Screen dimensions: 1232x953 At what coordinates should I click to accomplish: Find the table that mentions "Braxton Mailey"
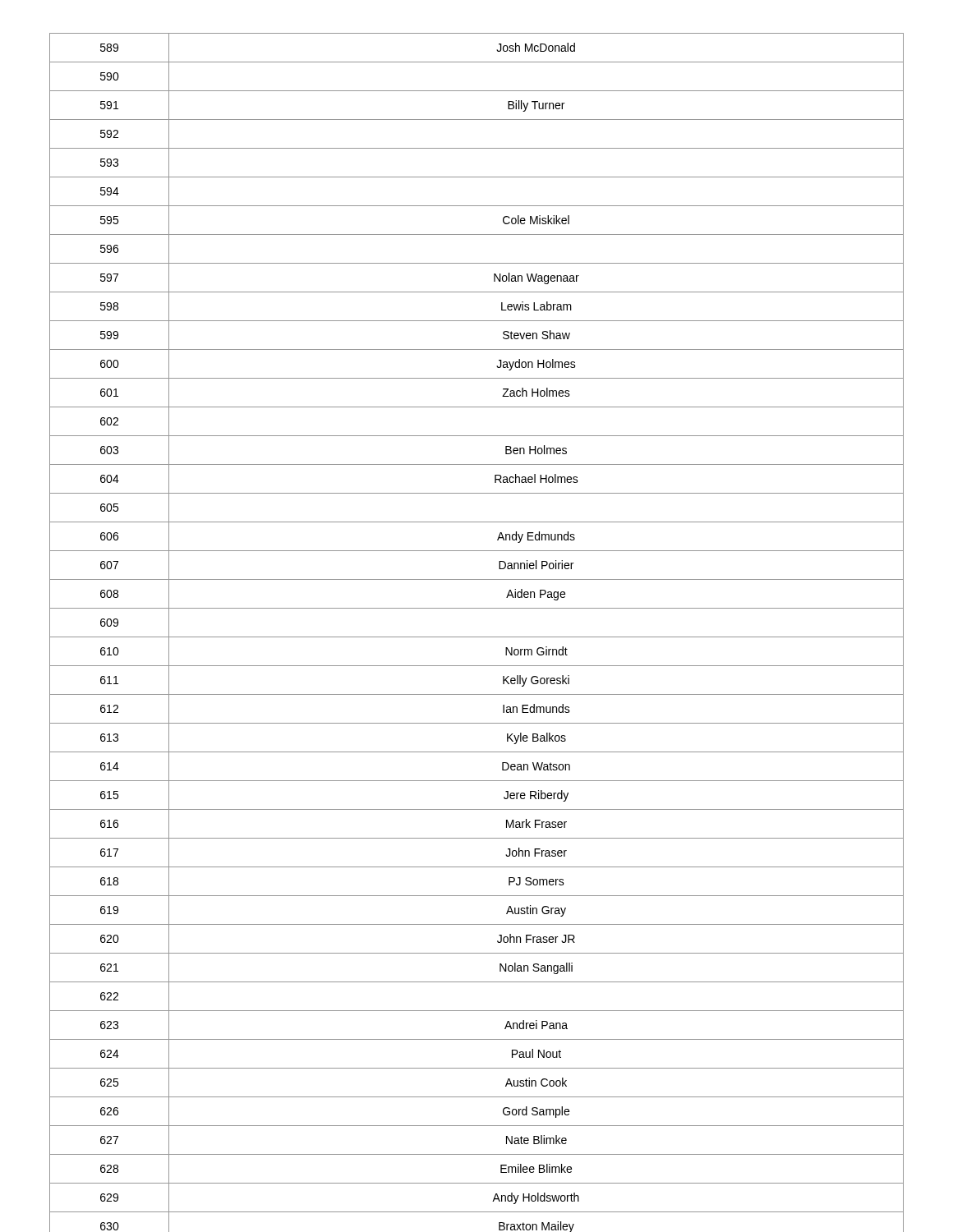[x=476, y=632]
